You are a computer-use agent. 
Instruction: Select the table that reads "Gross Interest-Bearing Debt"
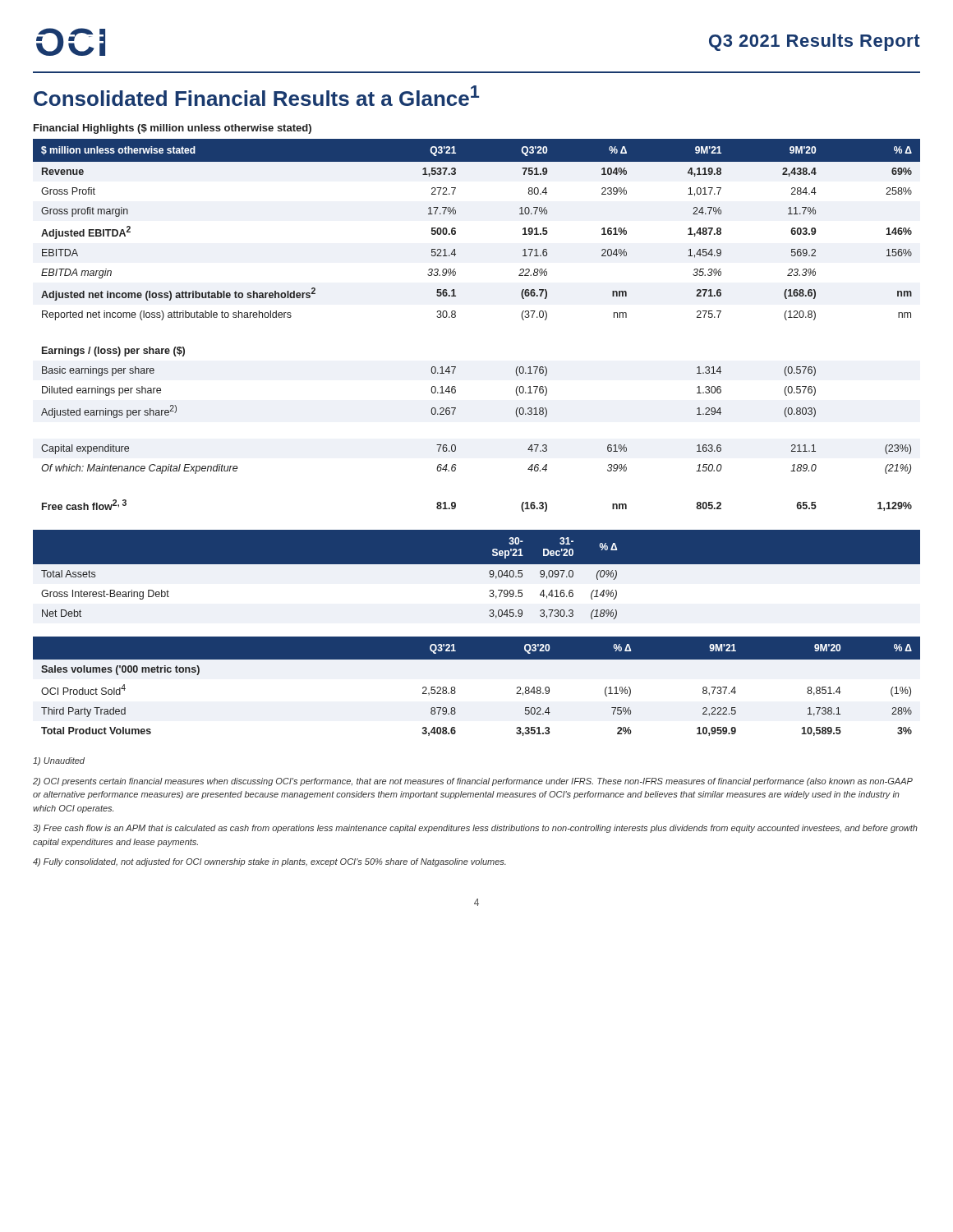(476, 577)
